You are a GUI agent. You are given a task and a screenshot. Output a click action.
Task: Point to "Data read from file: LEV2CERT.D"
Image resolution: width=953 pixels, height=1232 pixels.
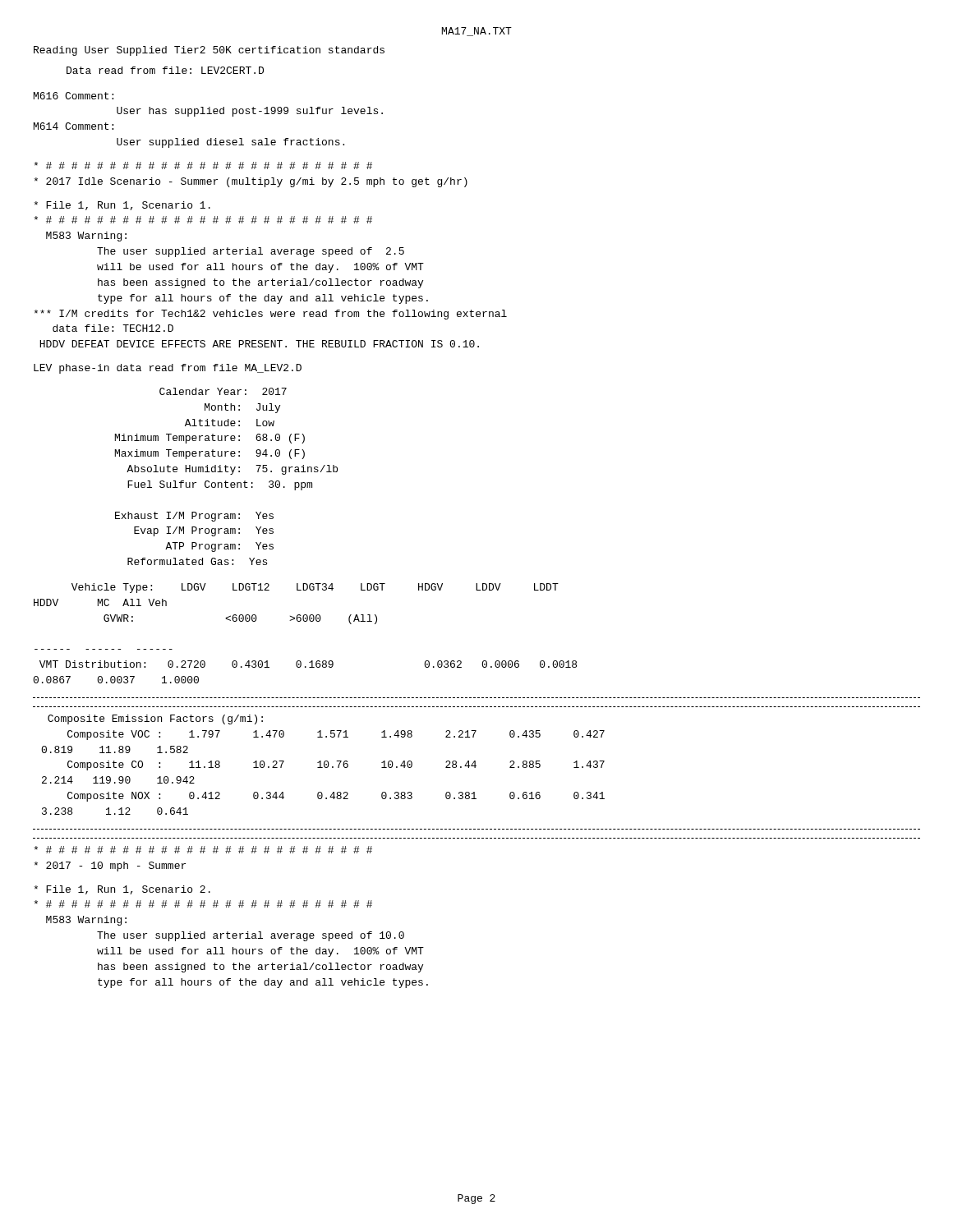[x=165, y=70]
